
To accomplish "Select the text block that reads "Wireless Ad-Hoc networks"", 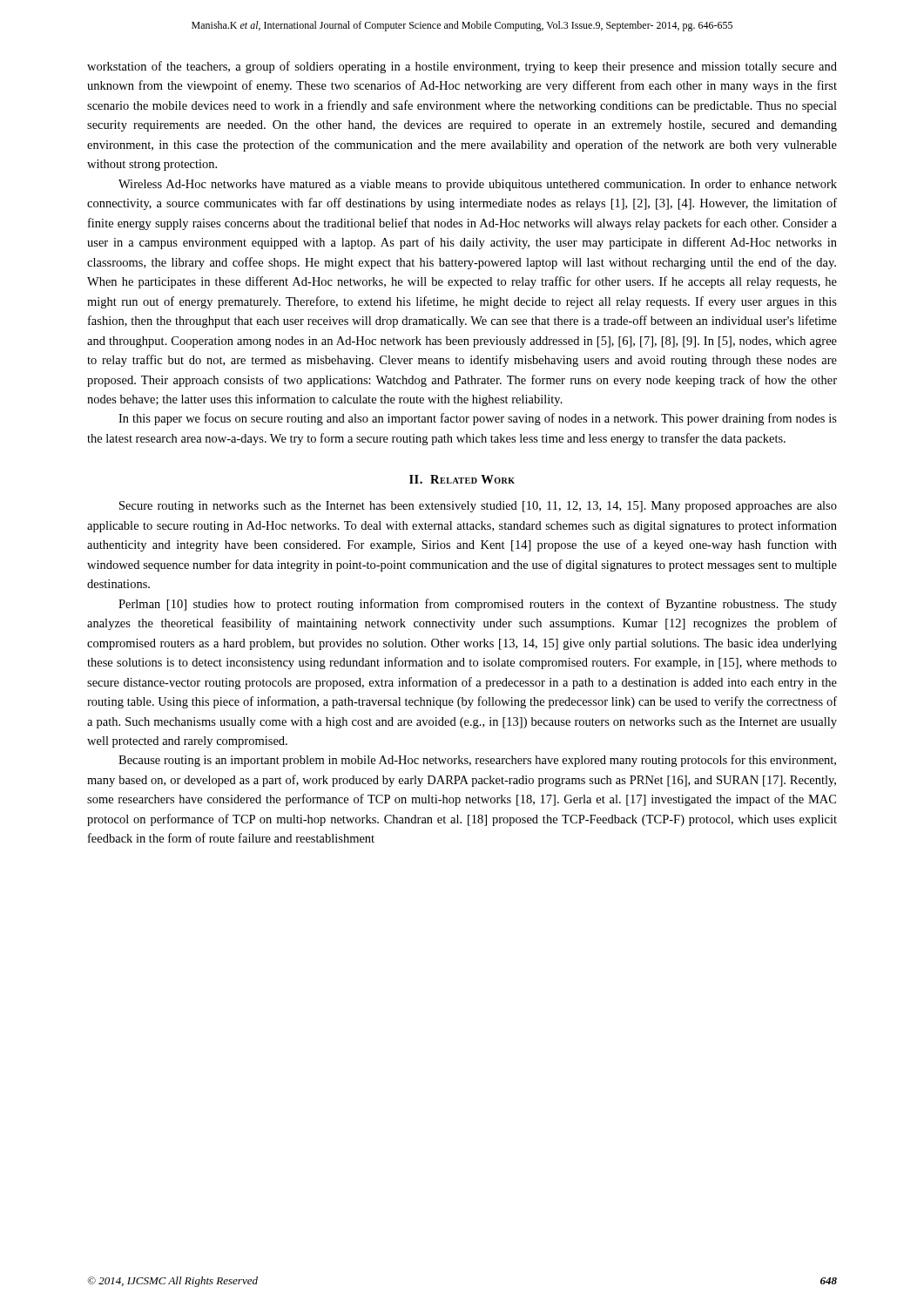I will click(x=462, y=292).
